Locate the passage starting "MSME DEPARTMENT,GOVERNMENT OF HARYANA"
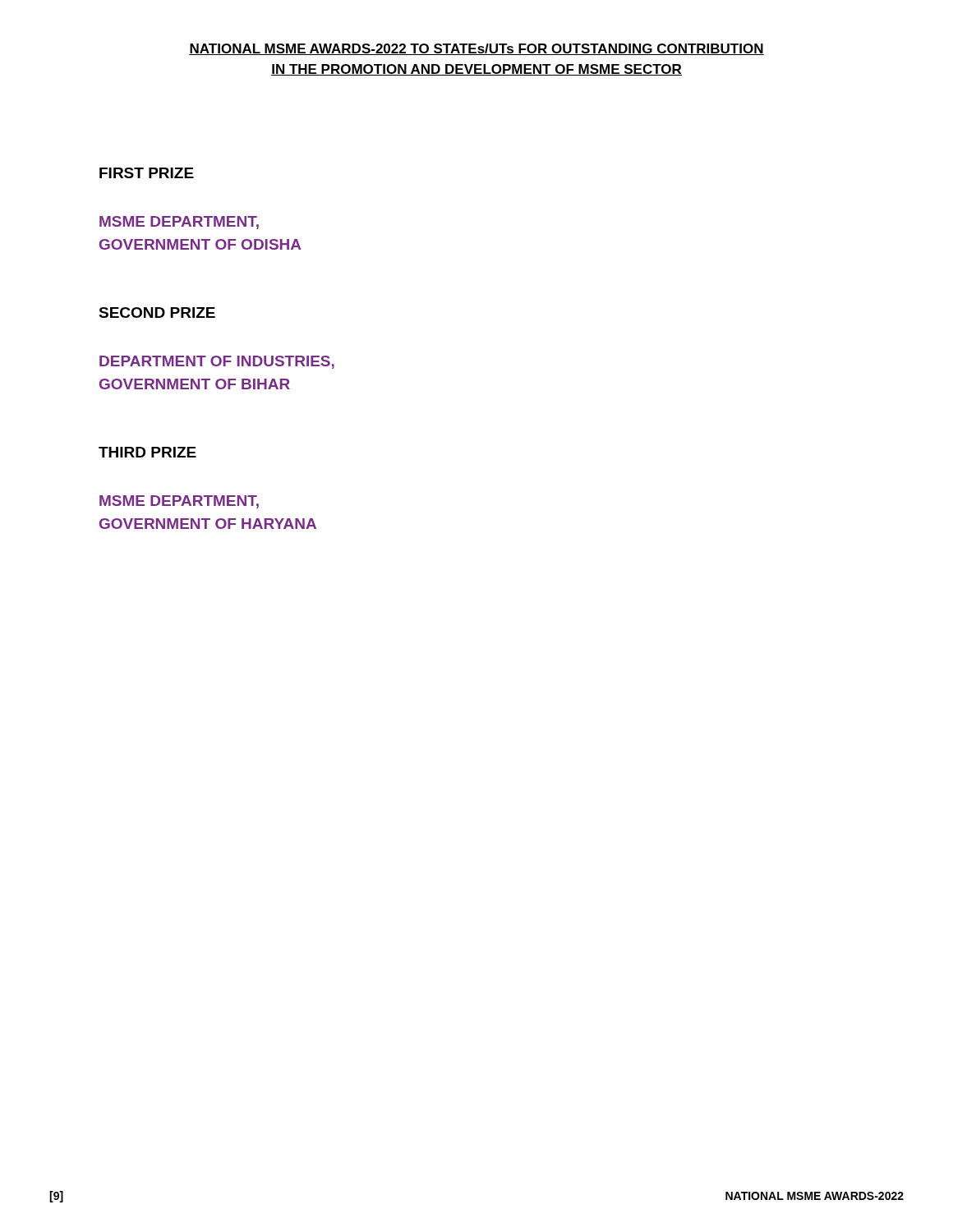This screenshot has height=1232, width=953. [x=208, y=512]
